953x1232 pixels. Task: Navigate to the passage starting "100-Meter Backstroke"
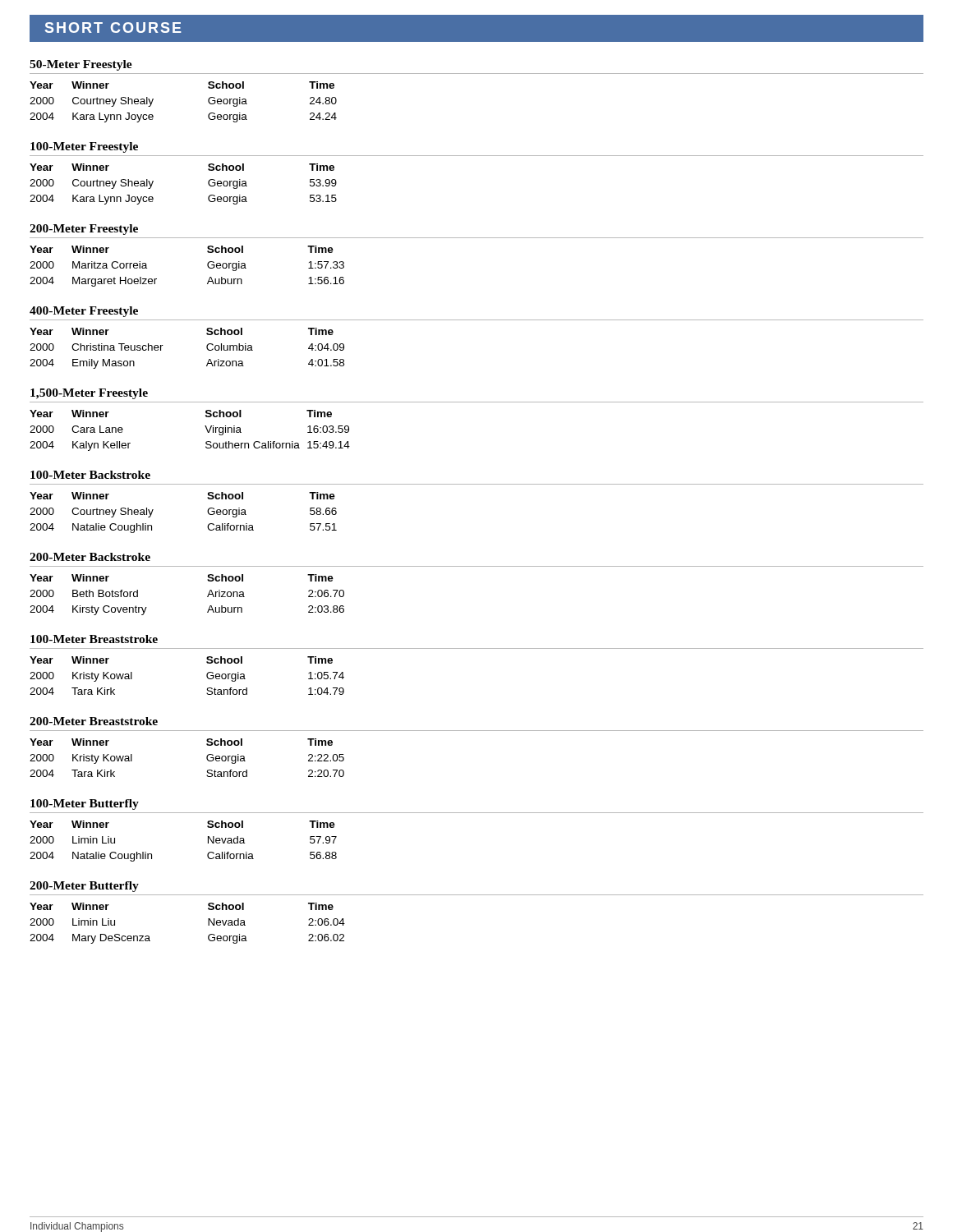coord(476,476)
